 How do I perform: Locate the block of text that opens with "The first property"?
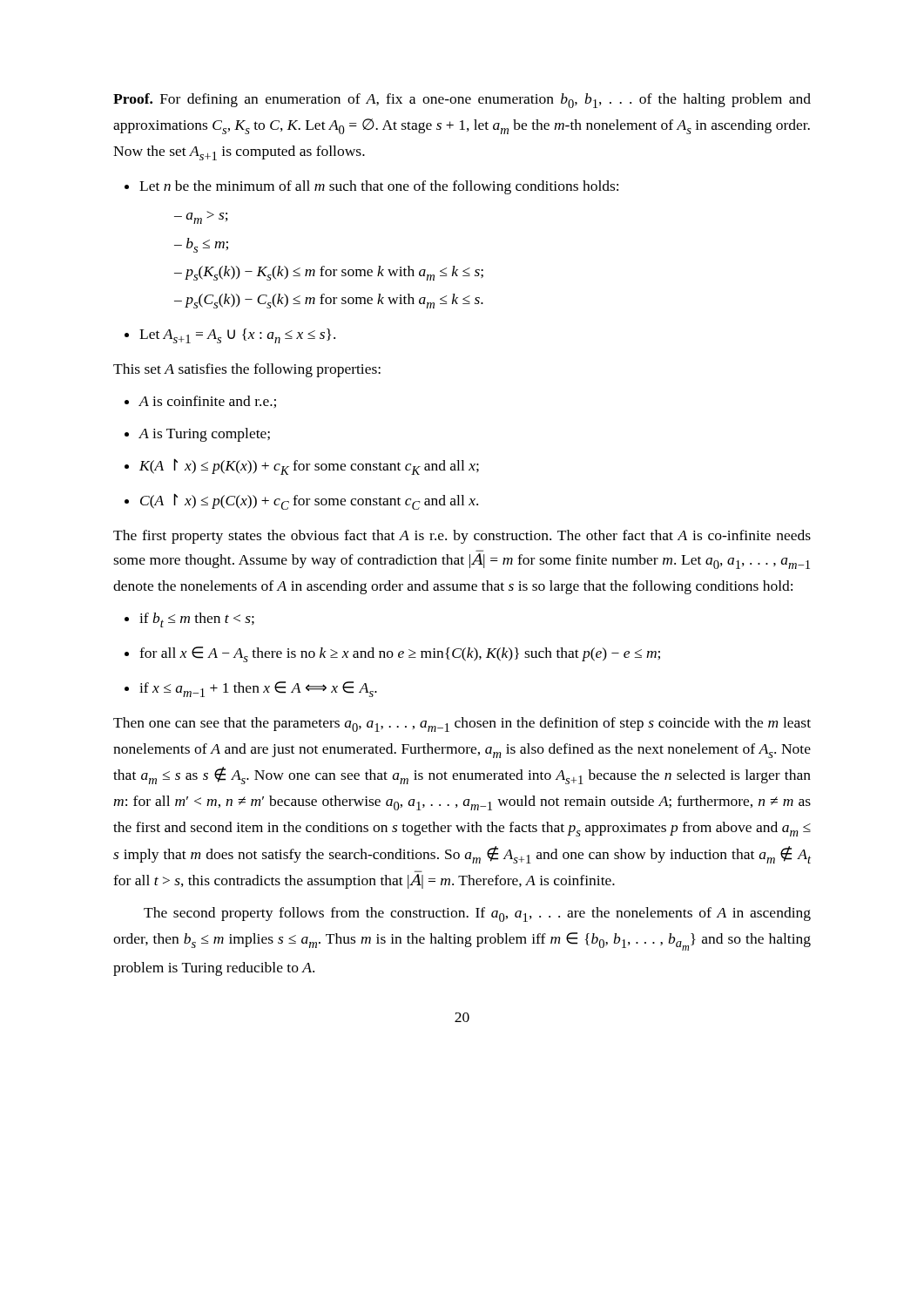point(462,561)
